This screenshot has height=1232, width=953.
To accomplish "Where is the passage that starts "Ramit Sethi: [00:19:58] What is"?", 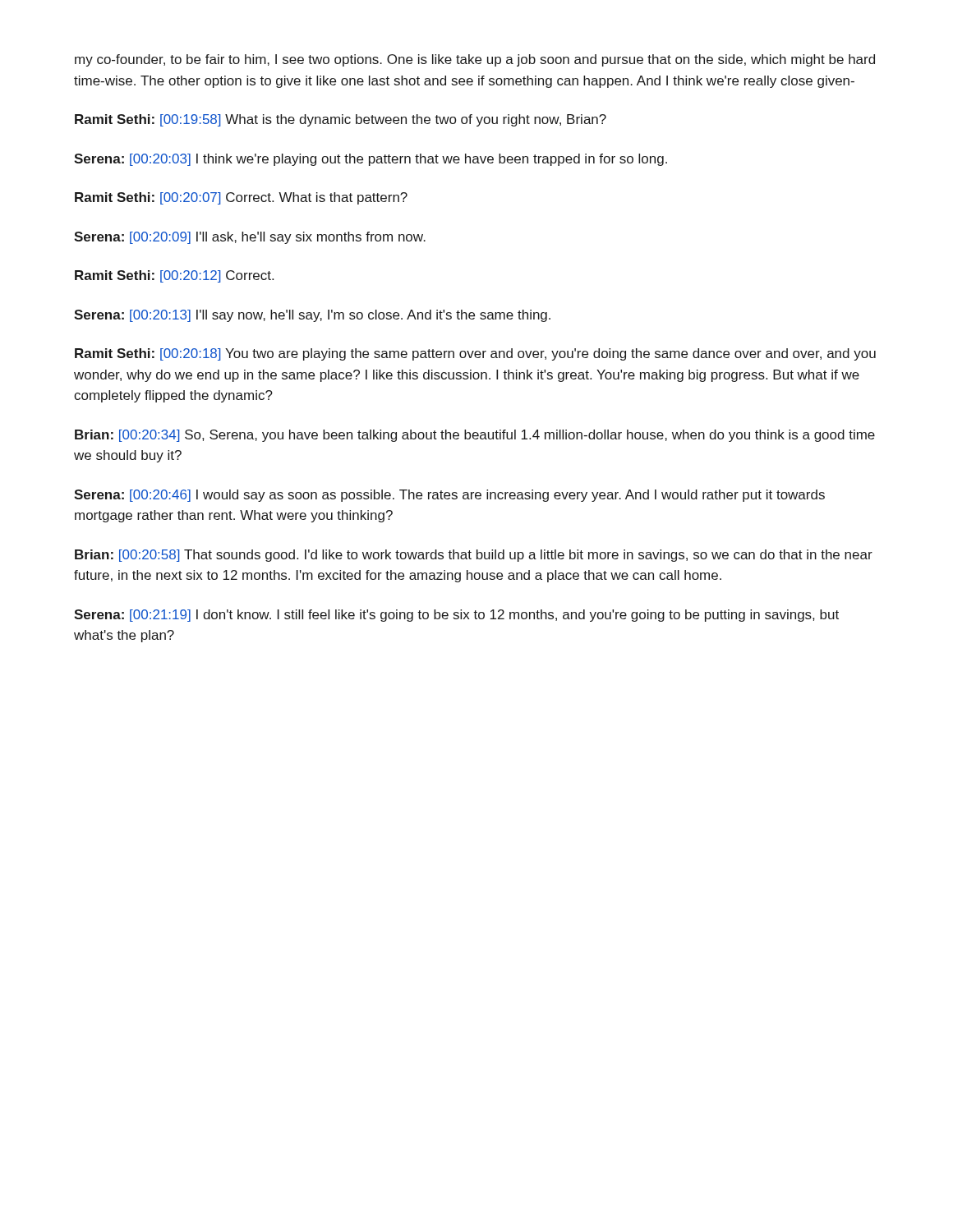I will point(340,120).
